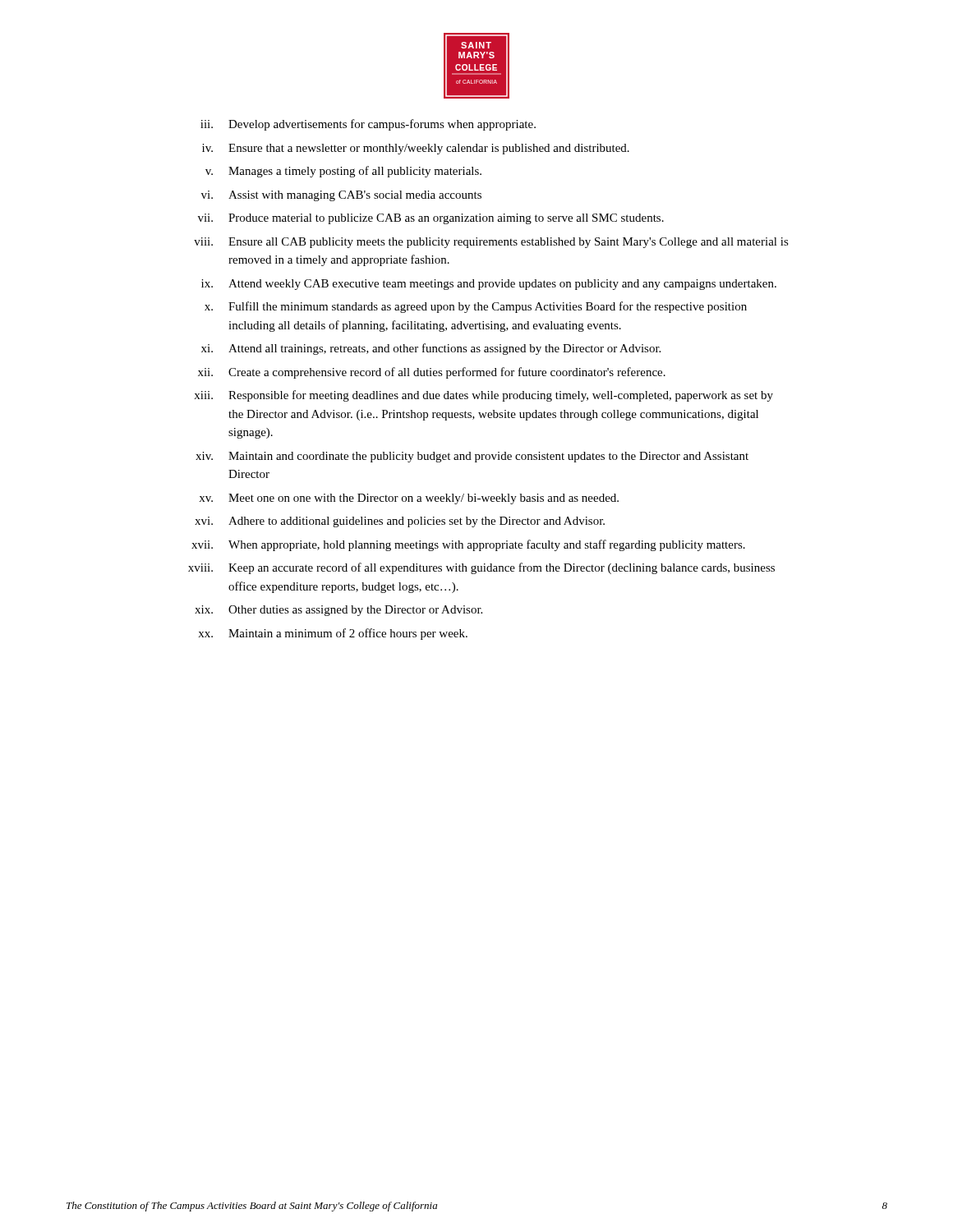
Task: Locate the list item that says "xiii. Responsible for meeting deadlines and"
Action: [x=476, y=414]
